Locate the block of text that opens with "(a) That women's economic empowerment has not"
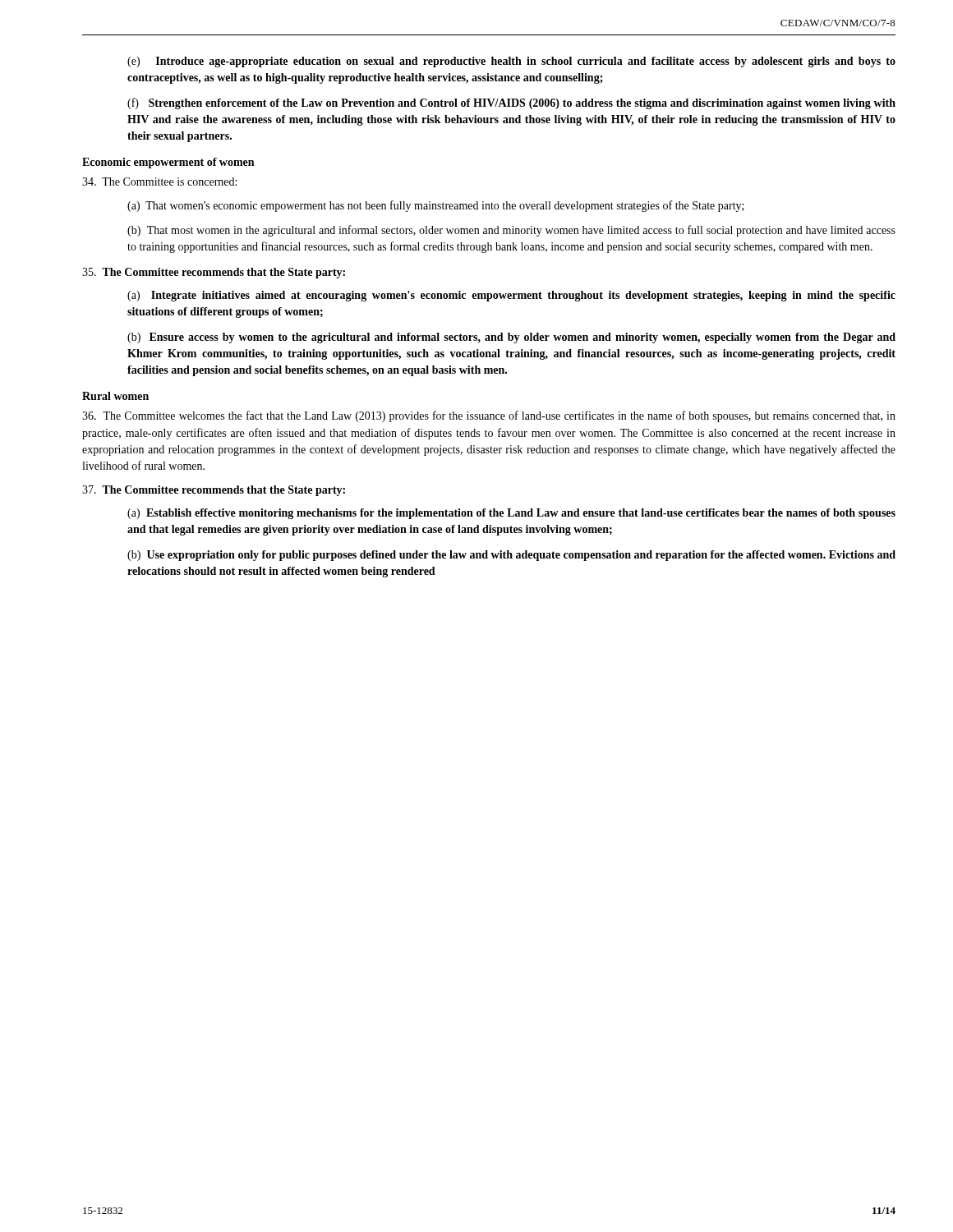 click(436, 206)
